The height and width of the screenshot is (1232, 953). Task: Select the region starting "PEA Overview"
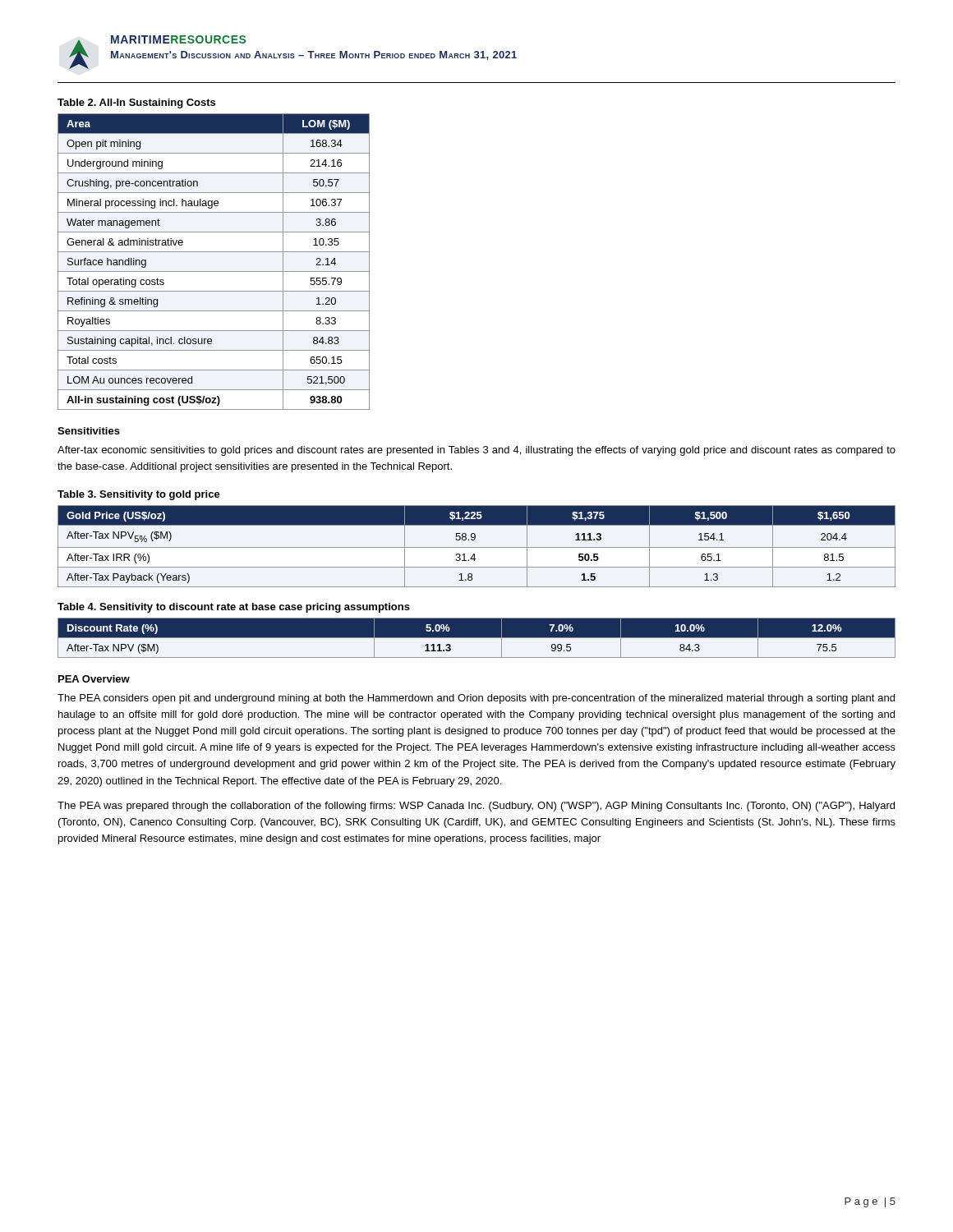coord(93,679)
